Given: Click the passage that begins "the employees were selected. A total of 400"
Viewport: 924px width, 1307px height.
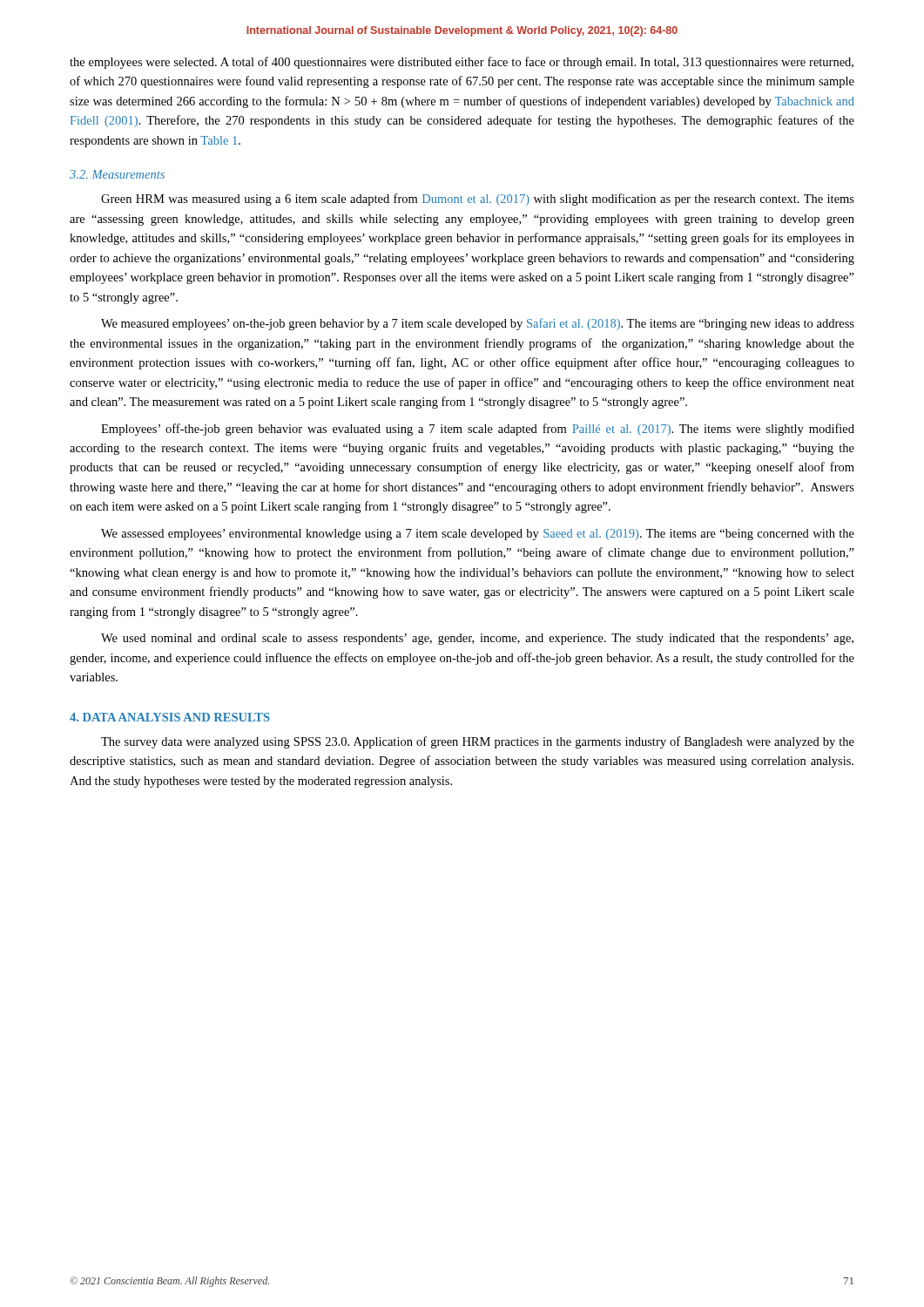Looking at the screenshot, I should (462, 101).
